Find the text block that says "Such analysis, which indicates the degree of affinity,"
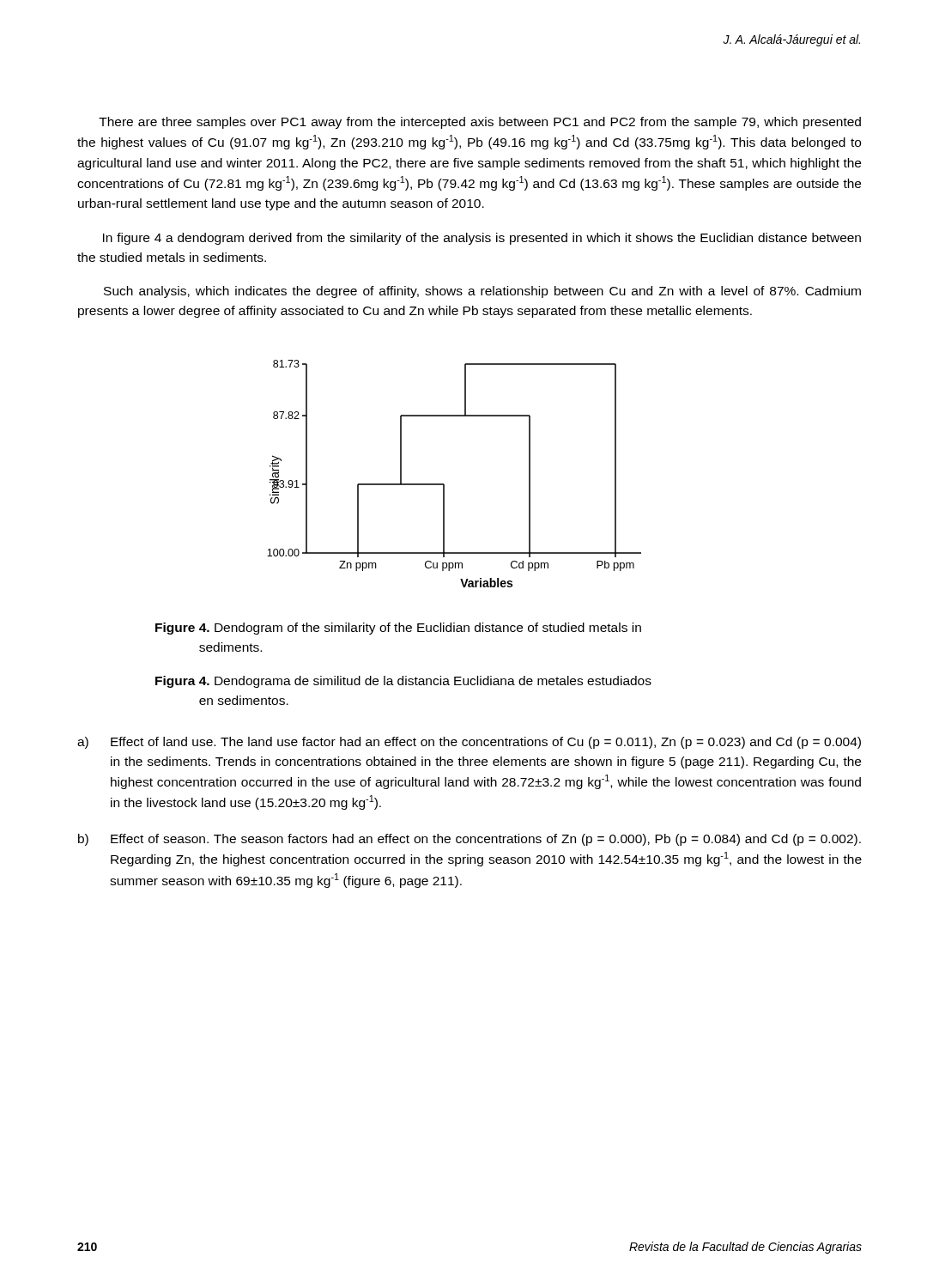 (x=470, y=301)
